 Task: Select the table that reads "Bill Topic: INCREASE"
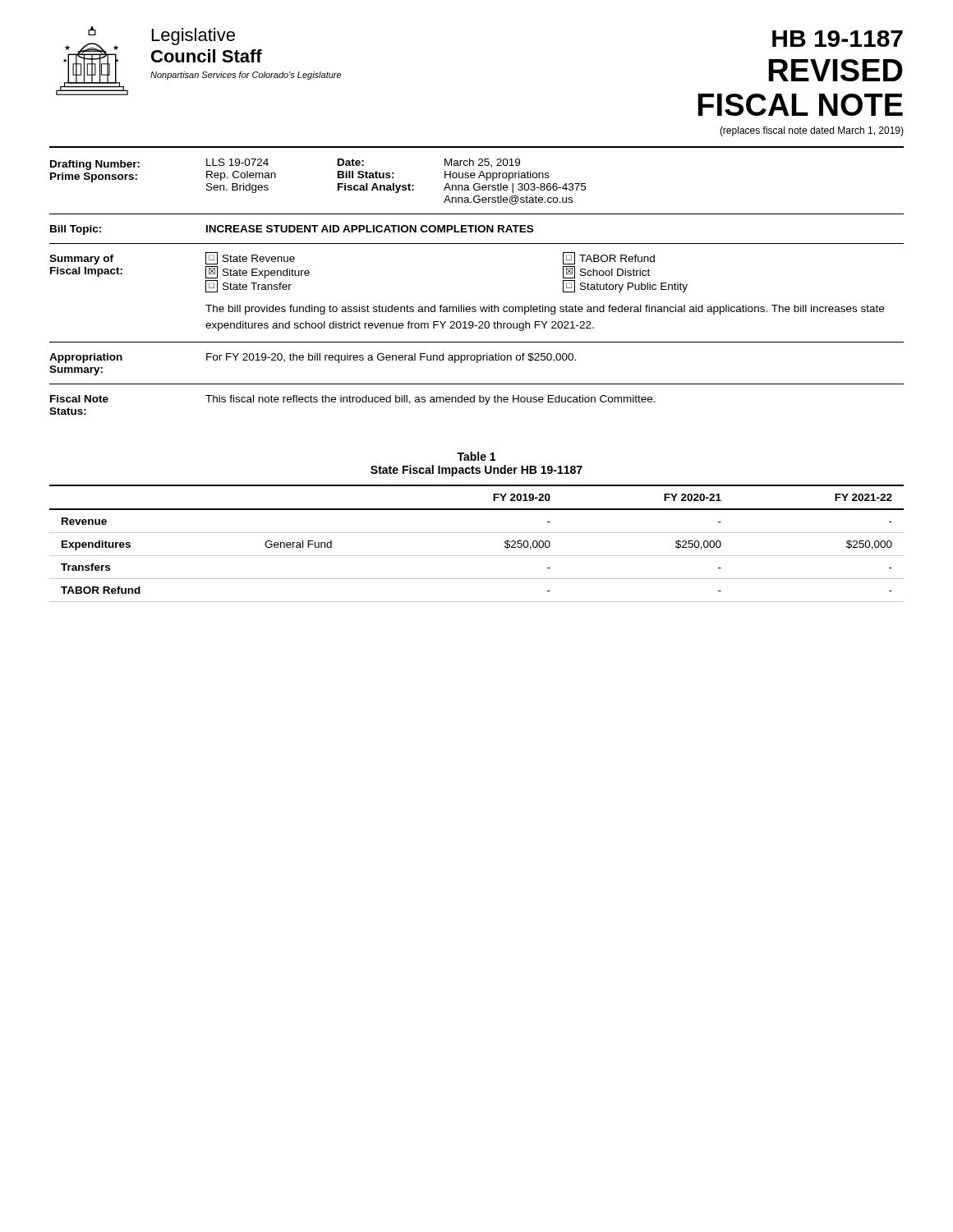click(476, 229)
